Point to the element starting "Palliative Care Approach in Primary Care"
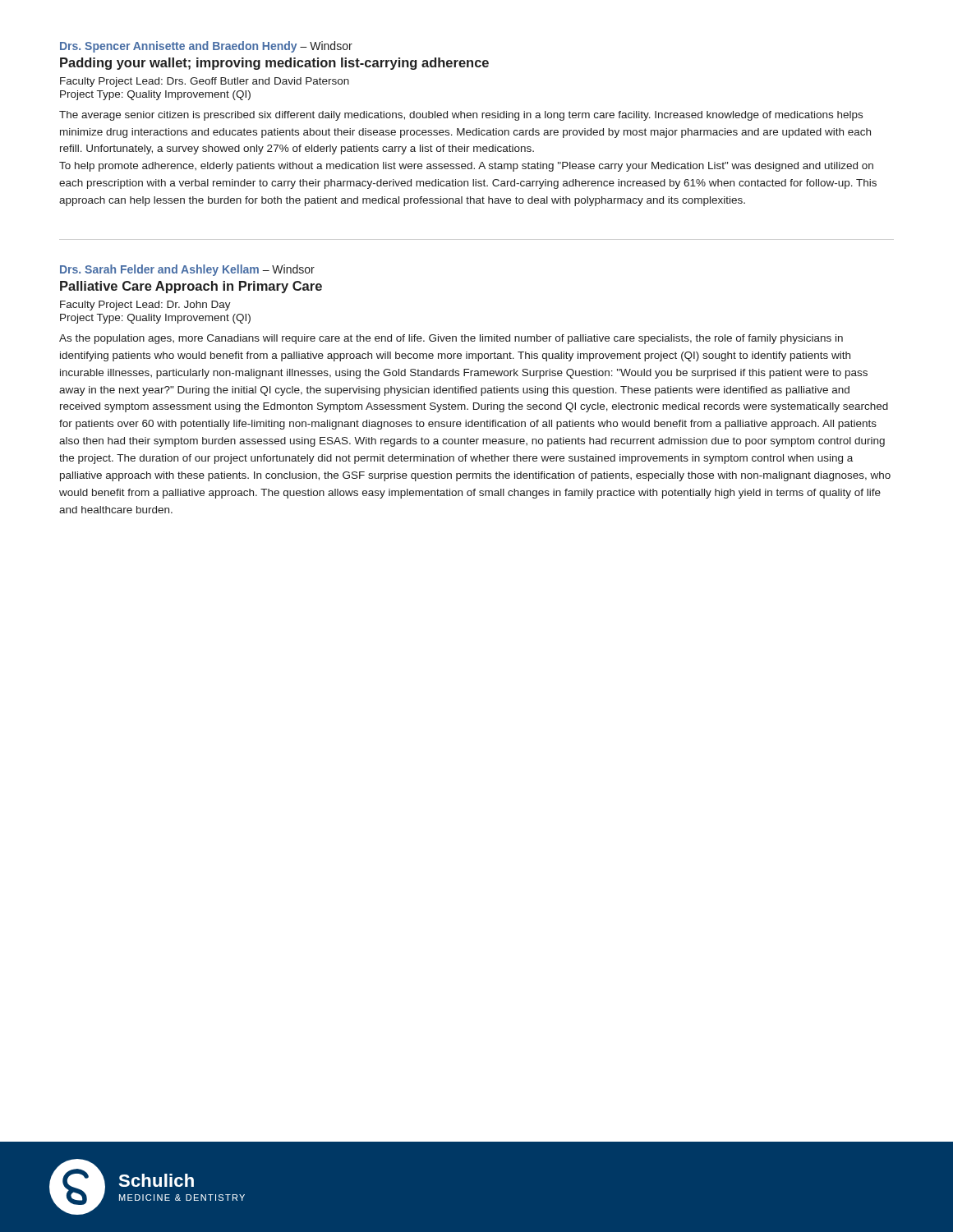Screen dimensions: 1232x953 click(191, 286)
